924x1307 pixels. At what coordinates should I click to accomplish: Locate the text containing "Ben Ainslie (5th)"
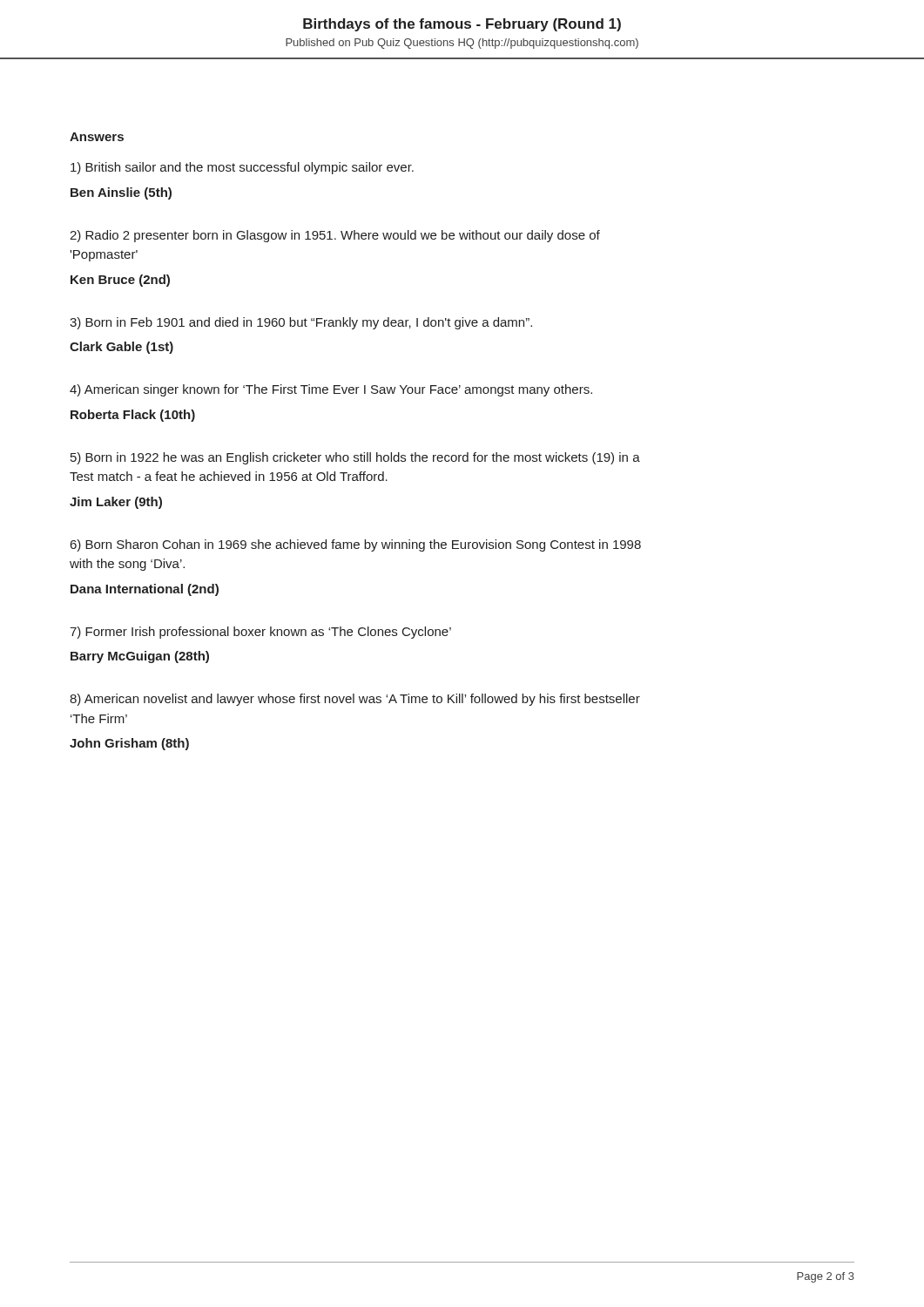[121, 192]
